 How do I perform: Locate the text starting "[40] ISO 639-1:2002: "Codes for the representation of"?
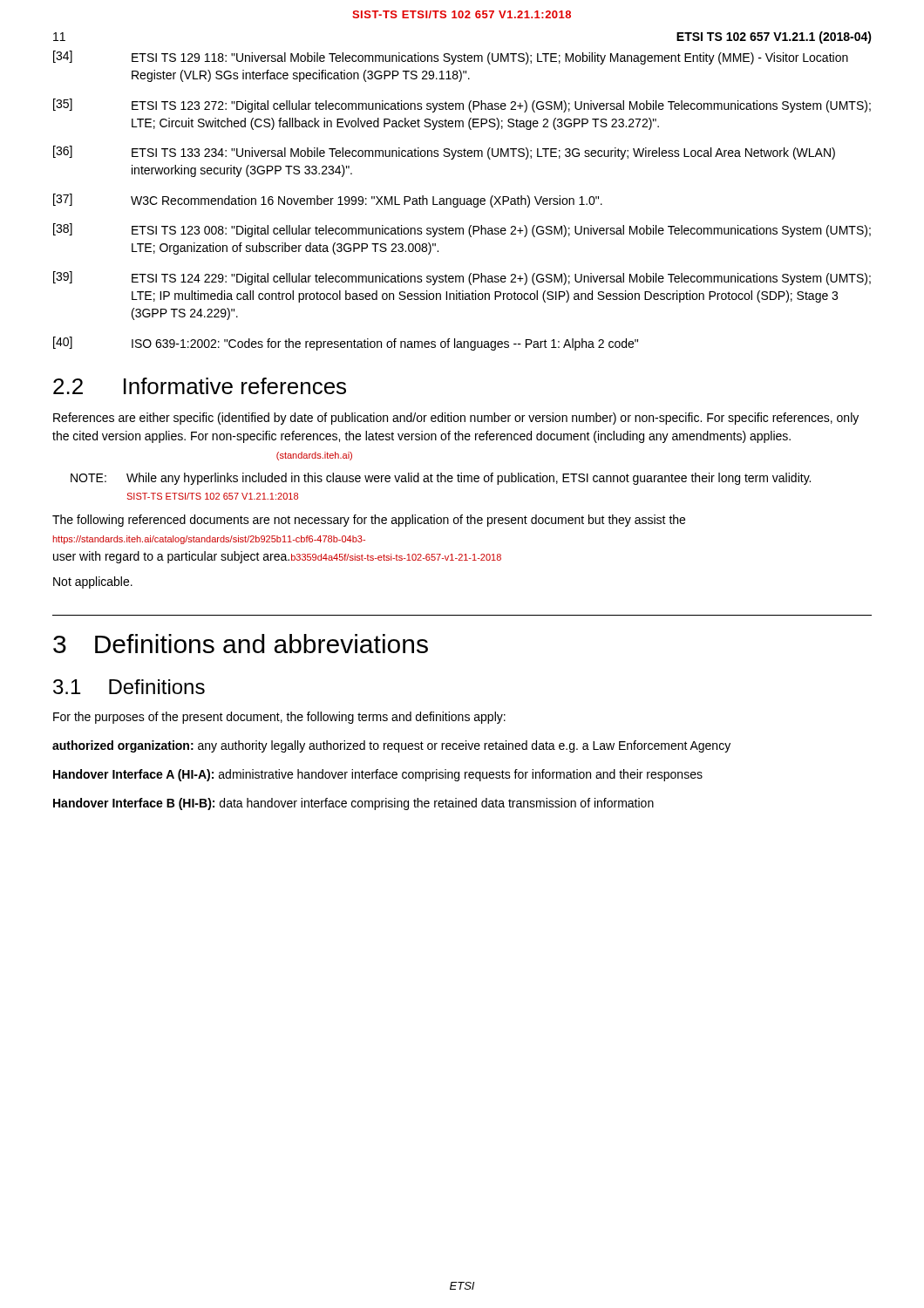[462, 343]
